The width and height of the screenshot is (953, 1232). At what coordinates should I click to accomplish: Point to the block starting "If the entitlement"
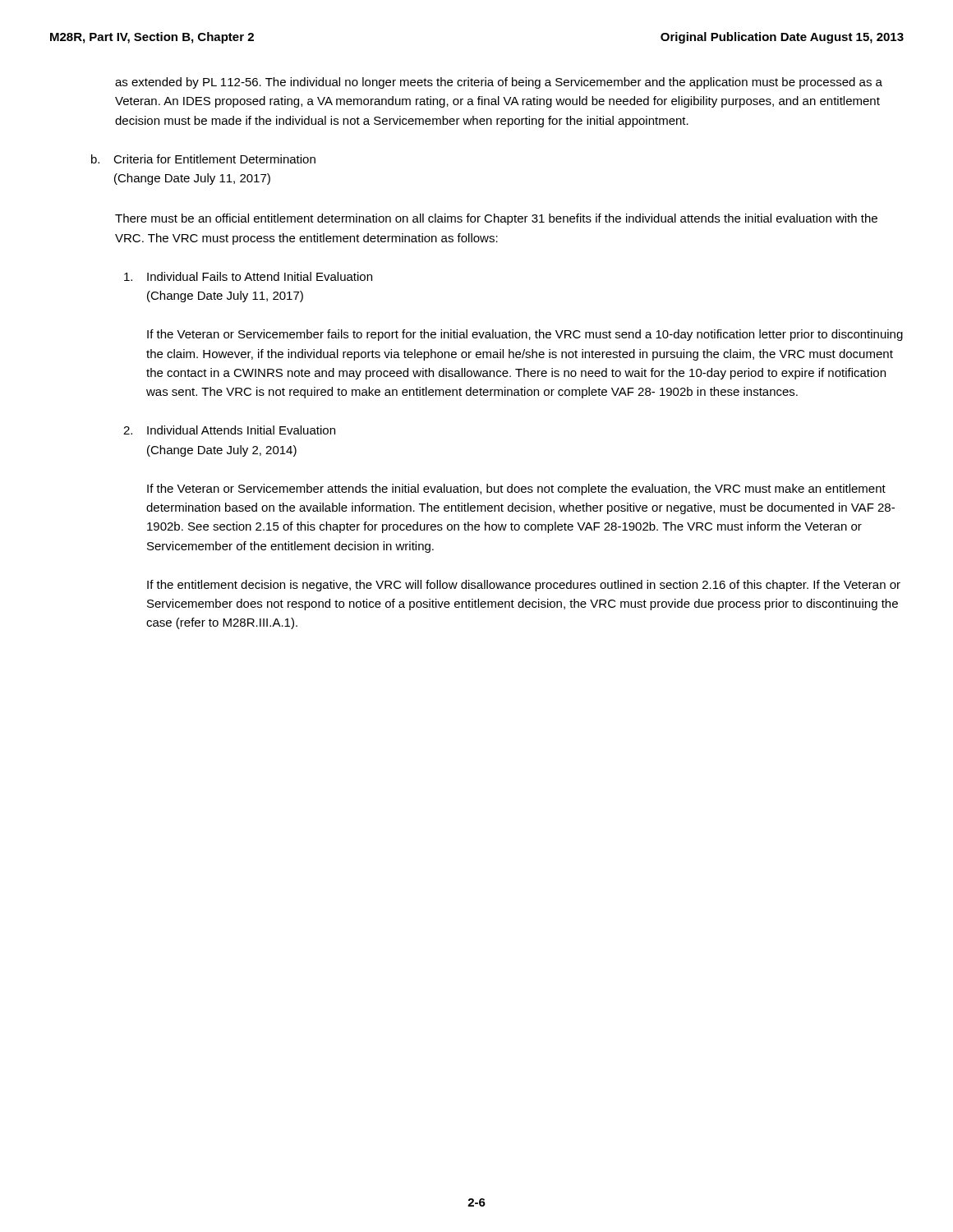523,603
